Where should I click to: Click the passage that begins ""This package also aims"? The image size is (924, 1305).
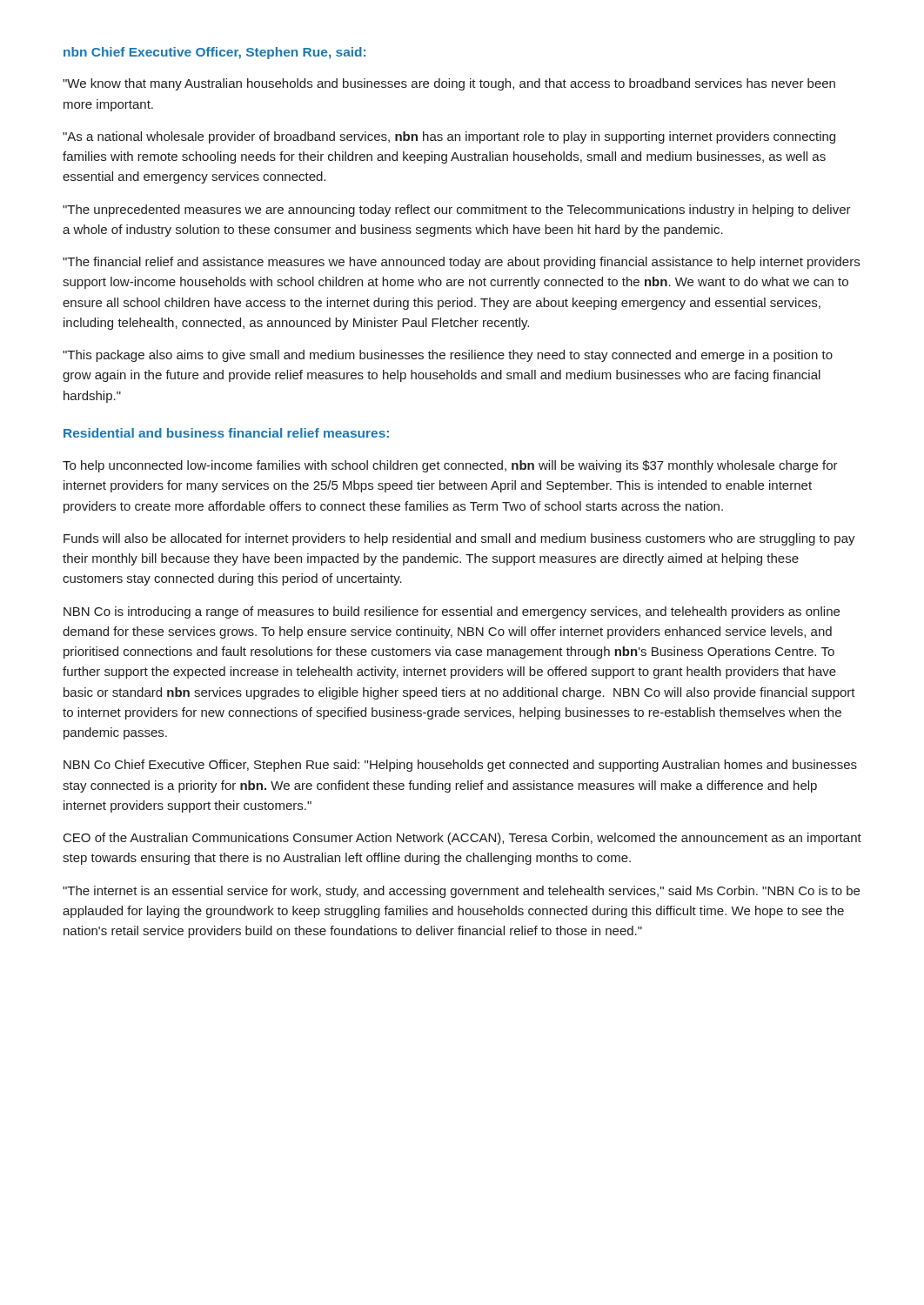pos(448,375)
